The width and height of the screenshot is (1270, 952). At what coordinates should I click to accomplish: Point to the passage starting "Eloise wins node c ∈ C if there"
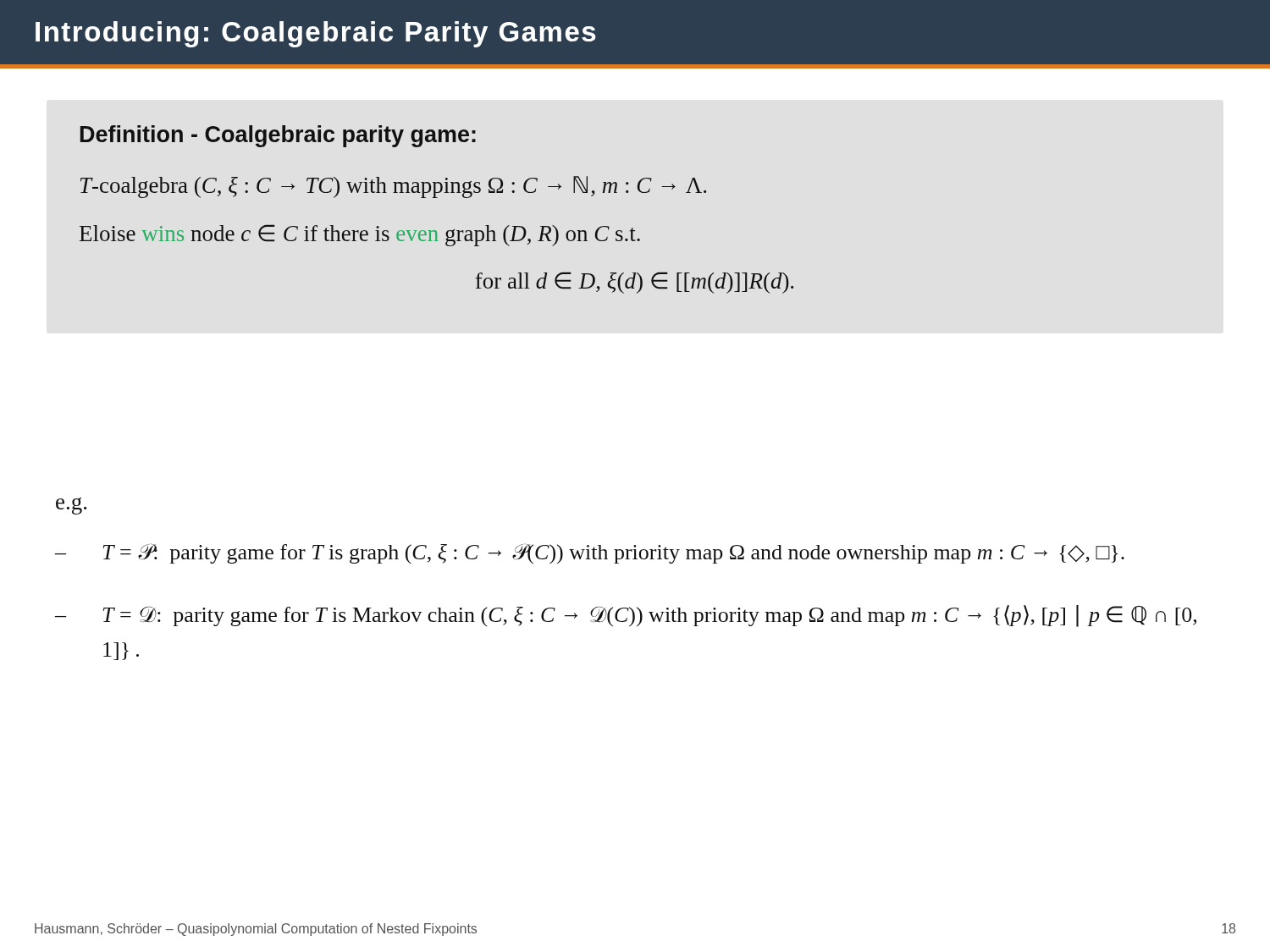(360, 233)
